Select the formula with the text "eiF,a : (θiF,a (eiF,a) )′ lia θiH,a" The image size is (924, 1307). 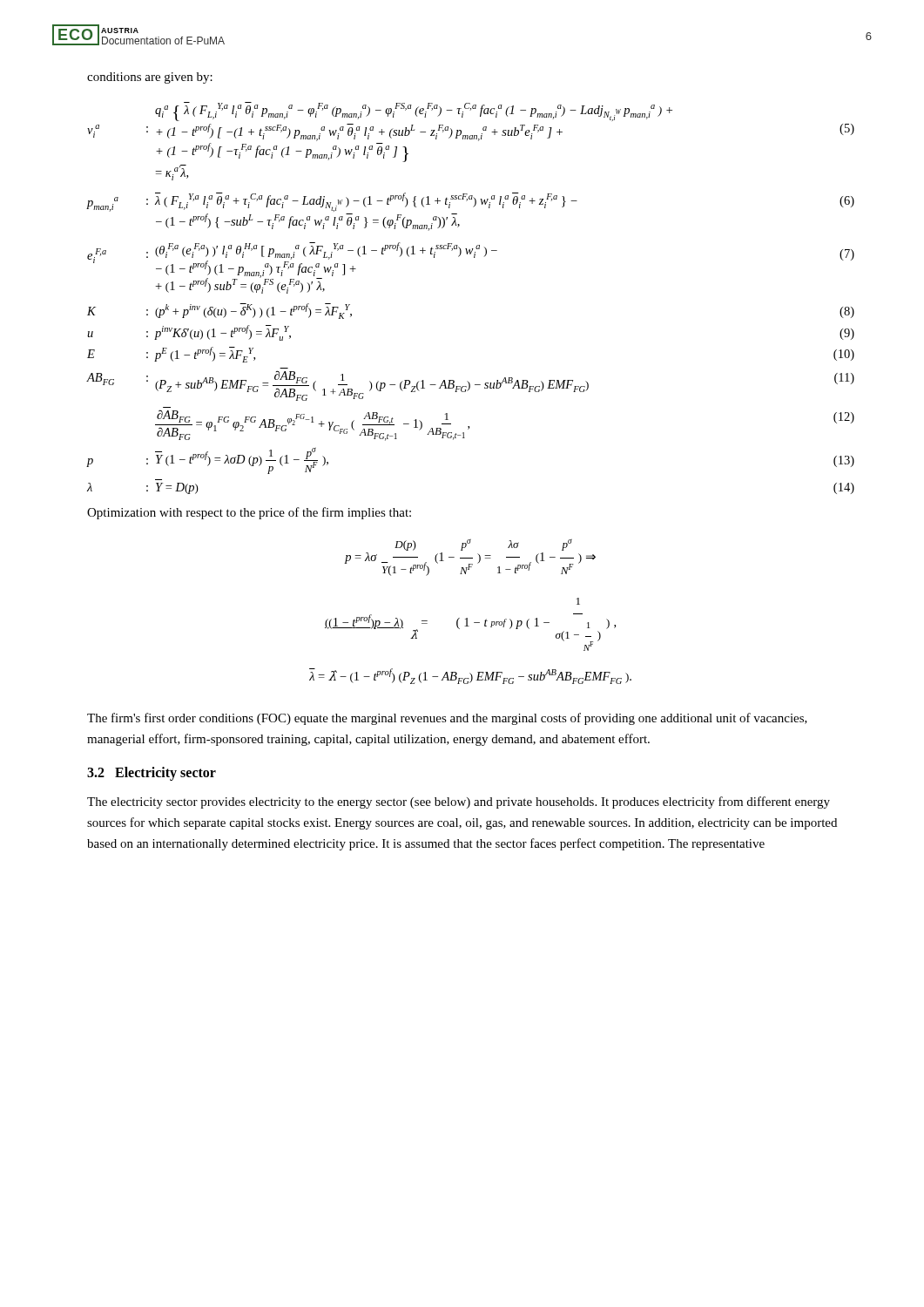471,267
